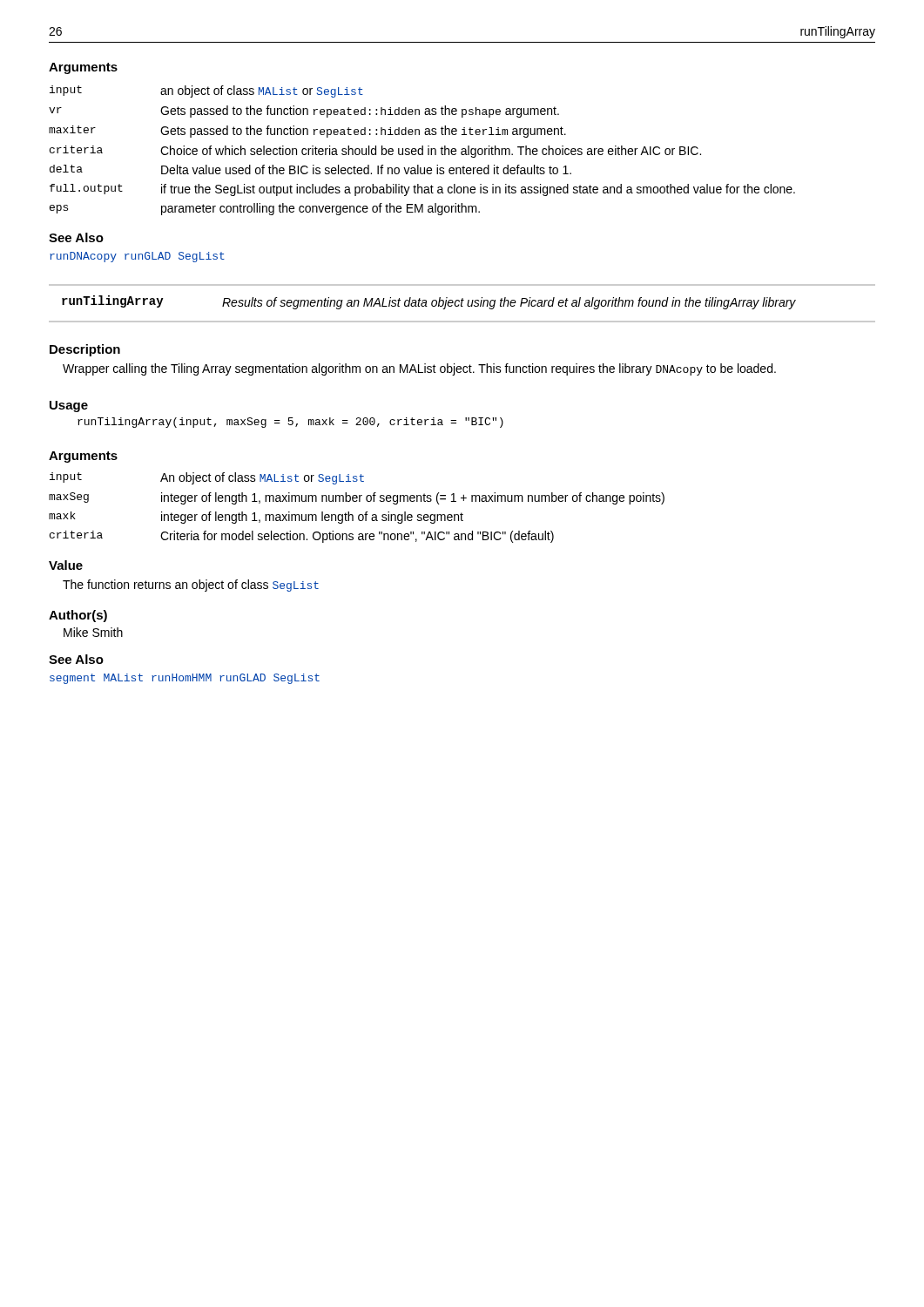The image size is (924, 1307).
Task: Select the text block starting "segment MAList runHomHMM runGLAD SegList"
Action: coord(185,677)
